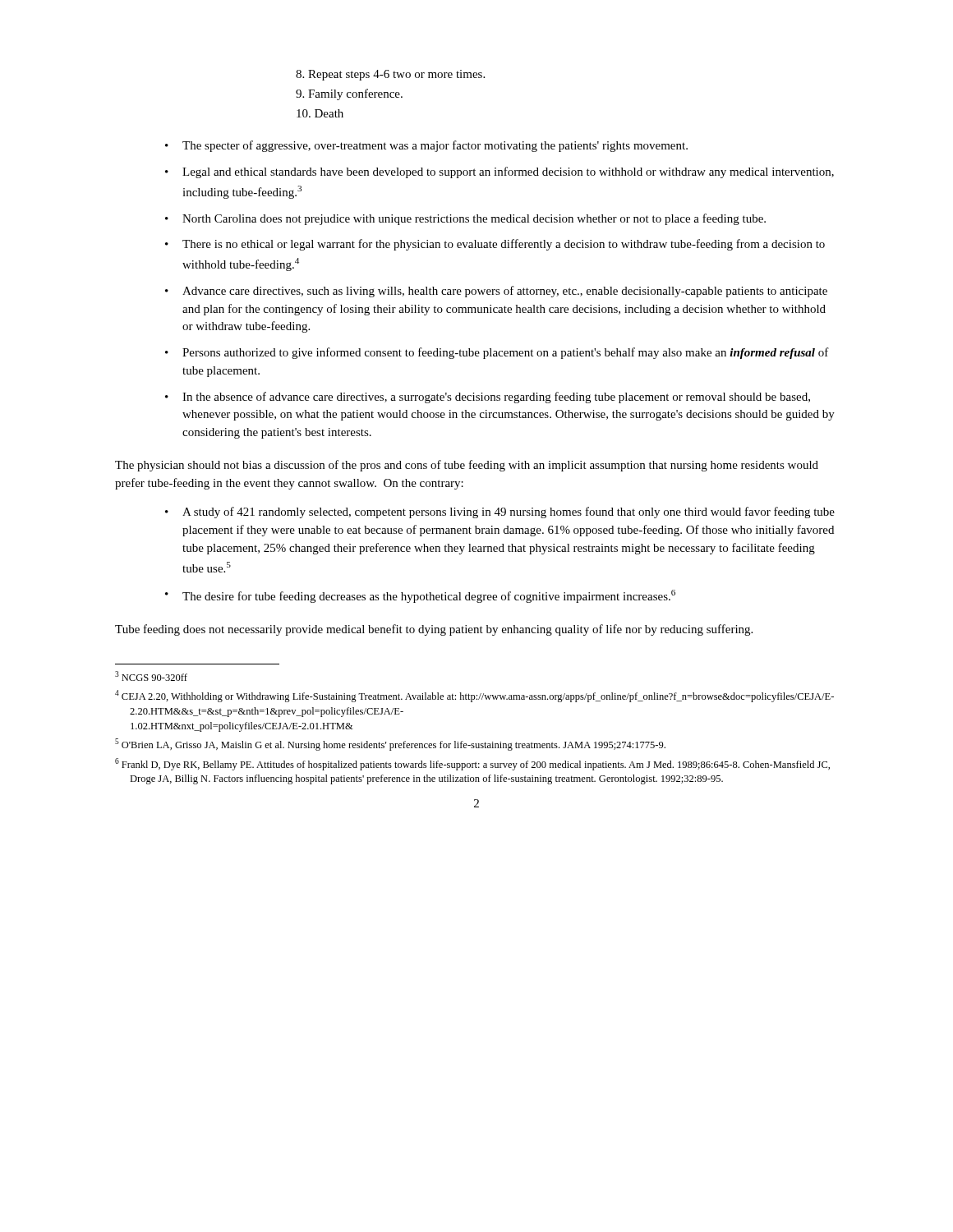The height and width of the screenshot is (1232, 953).
Task: Click on the footnote that reads "6 Frankl D, Dye RK,"
Action: [x=473, y=771]
